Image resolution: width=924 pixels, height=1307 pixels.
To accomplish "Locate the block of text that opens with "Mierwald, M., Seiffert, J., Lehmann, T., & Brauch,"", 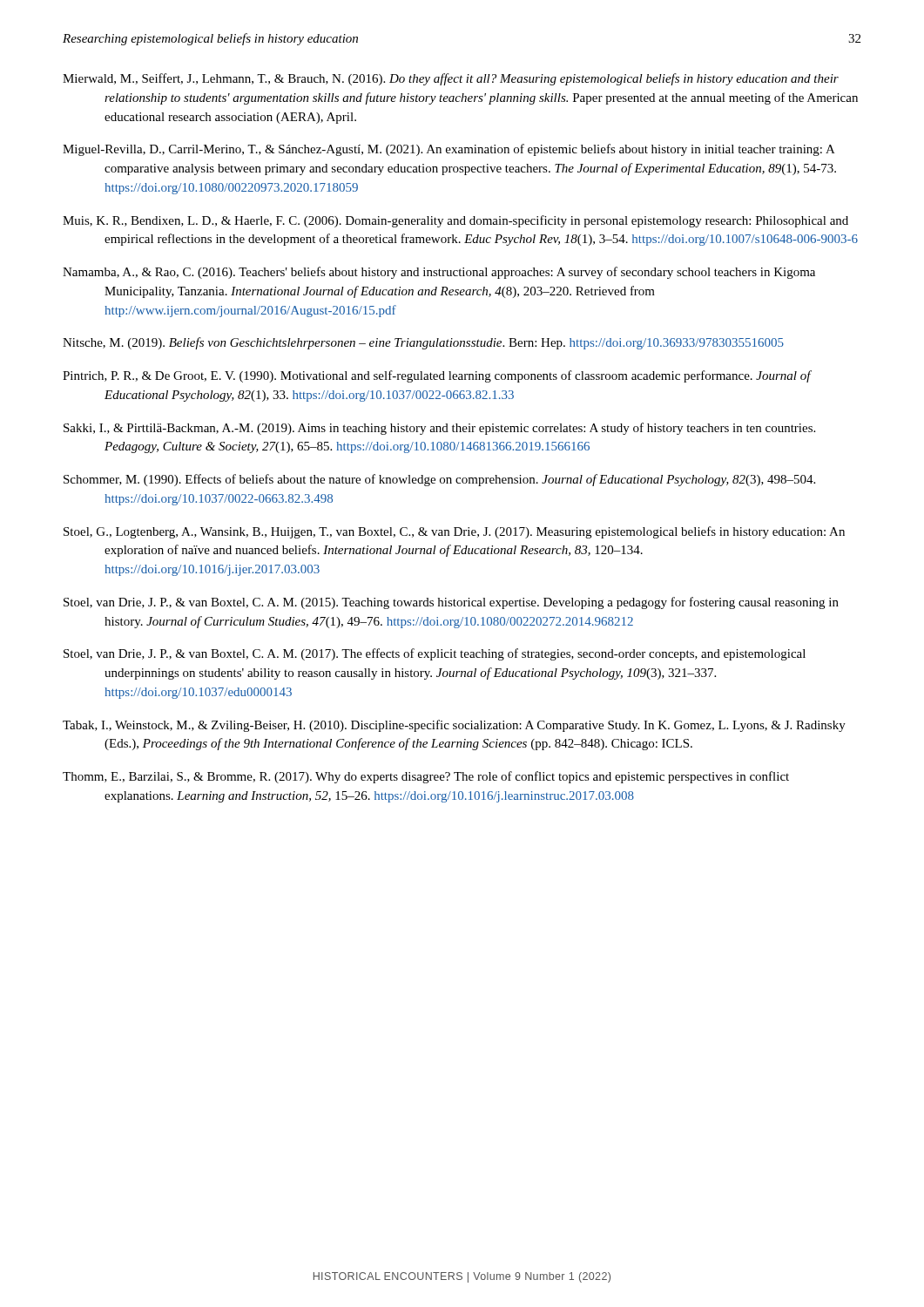I will (x=460, y=97).
